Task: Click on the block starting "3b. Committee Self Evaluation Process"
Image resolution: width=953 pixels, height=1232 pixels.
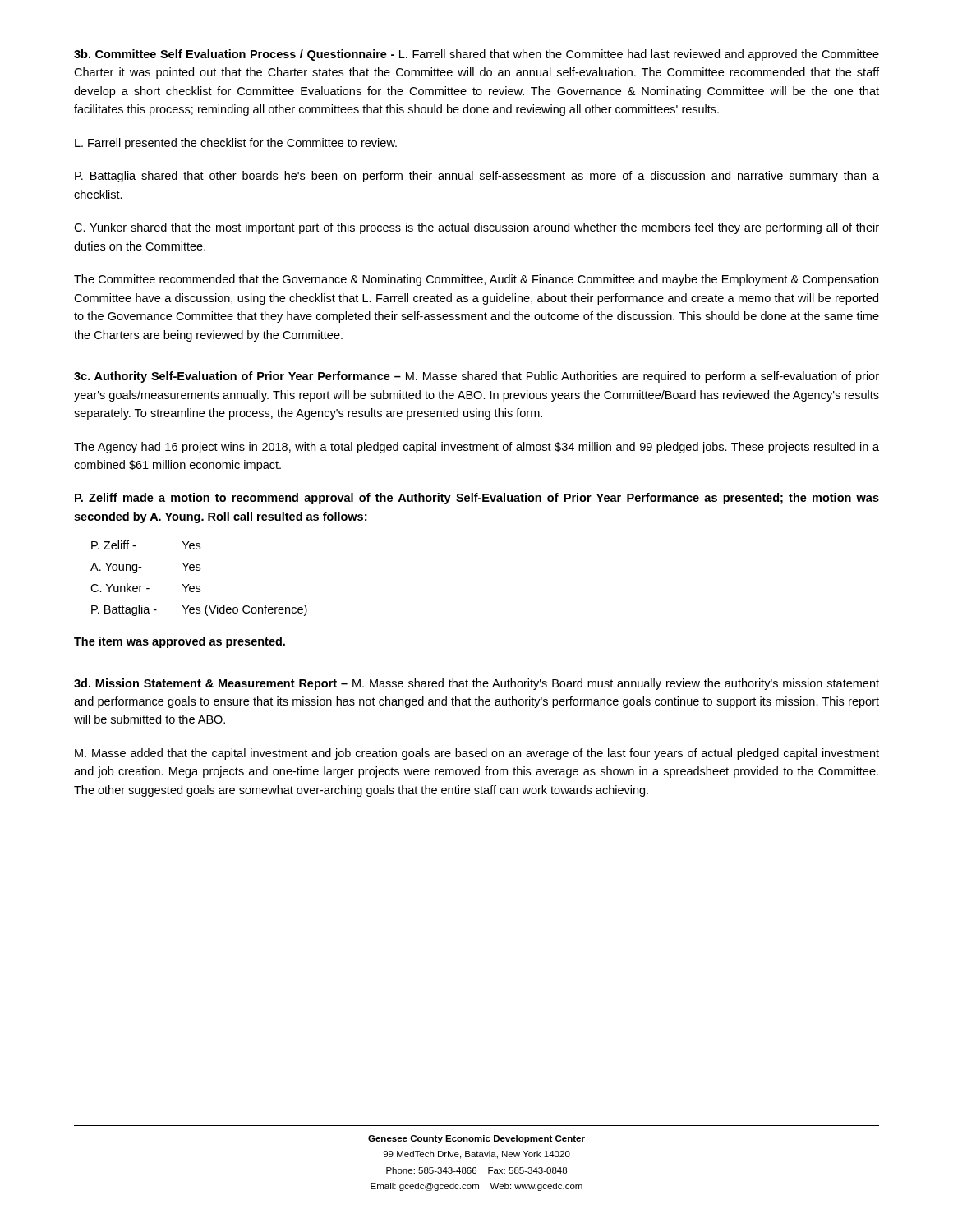Action: point(476,82)
